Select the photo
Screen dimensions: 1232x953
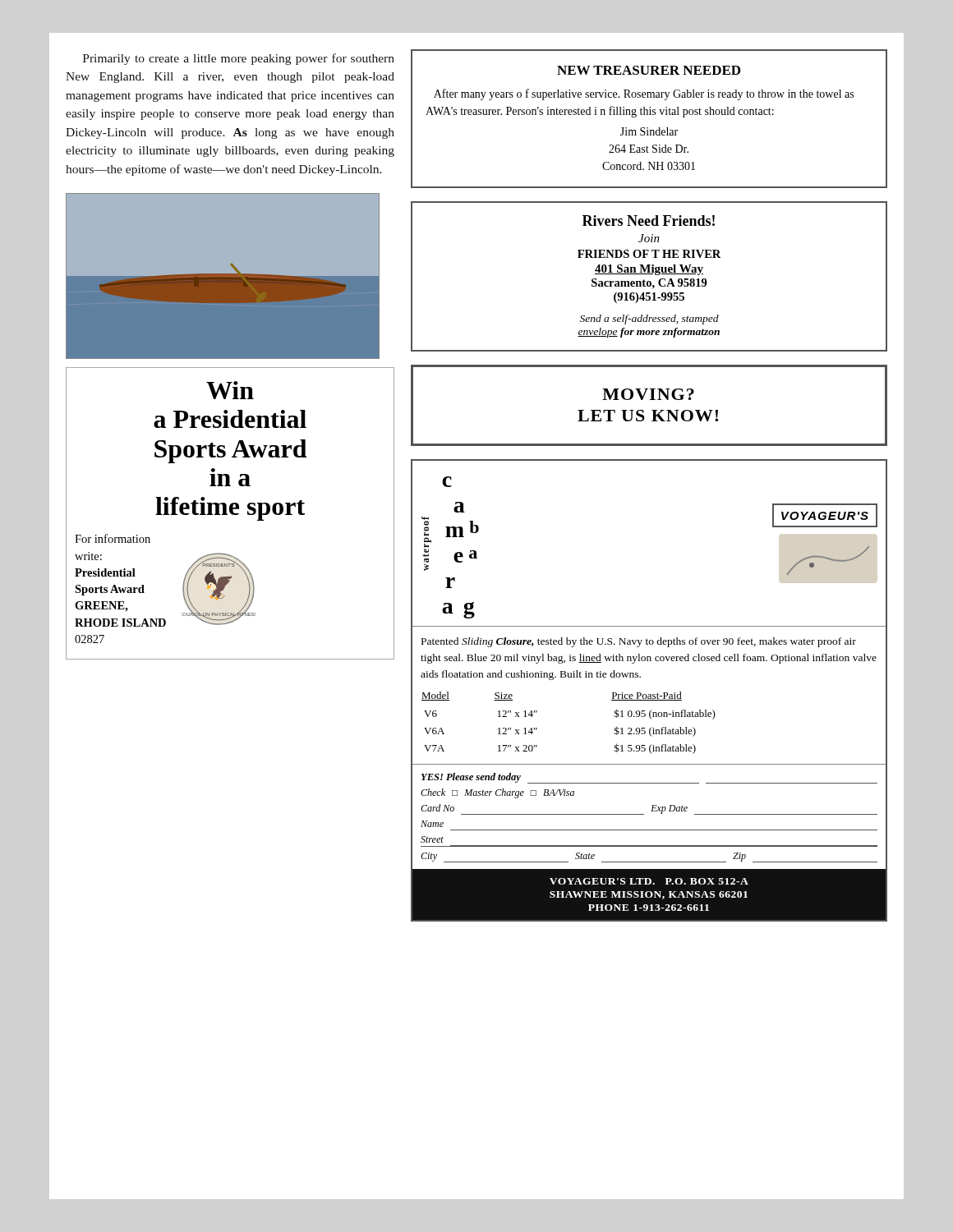[x=223, y=276]
